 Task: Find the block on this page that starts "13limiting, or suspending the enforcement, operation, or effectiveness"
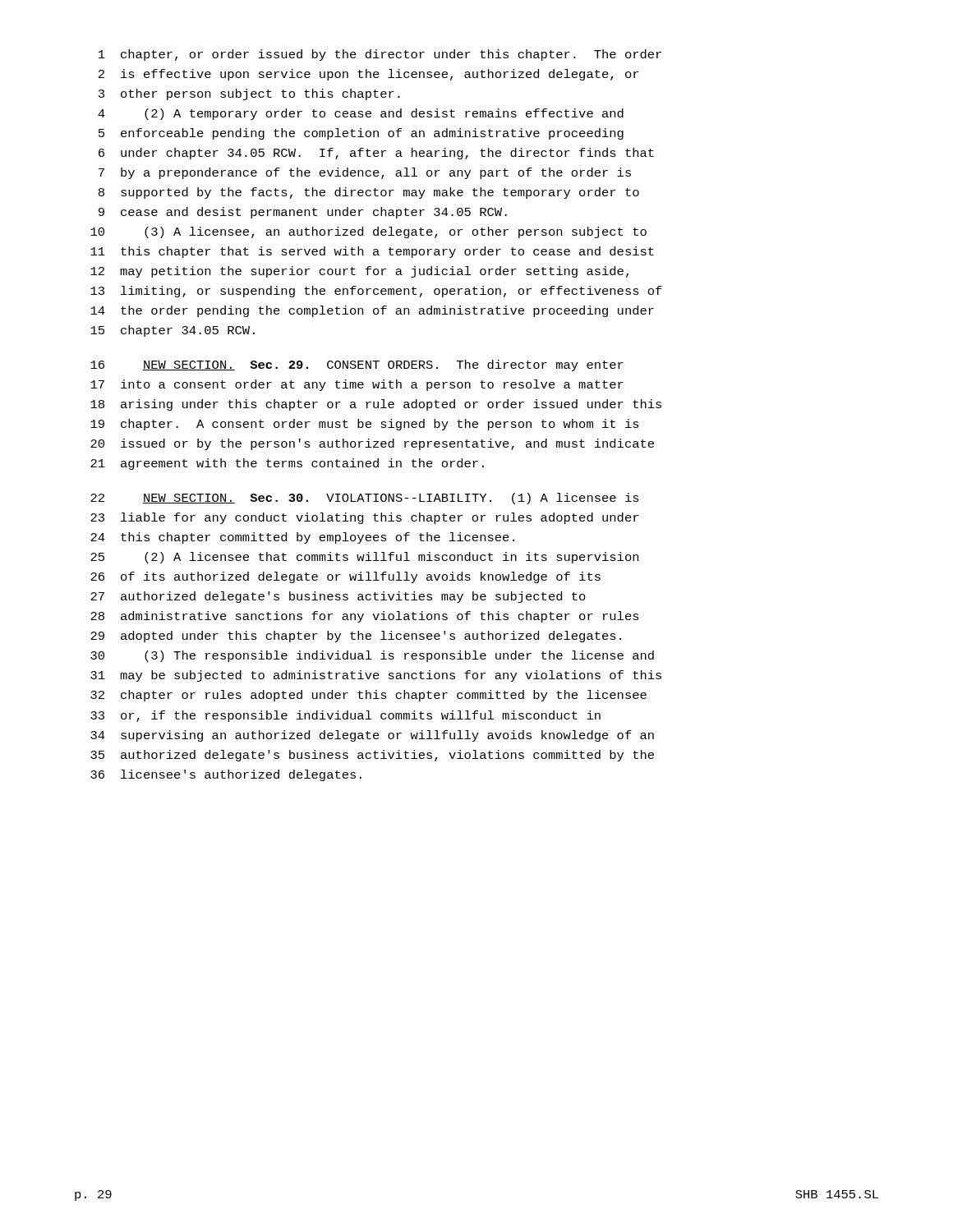click(476, 292)
